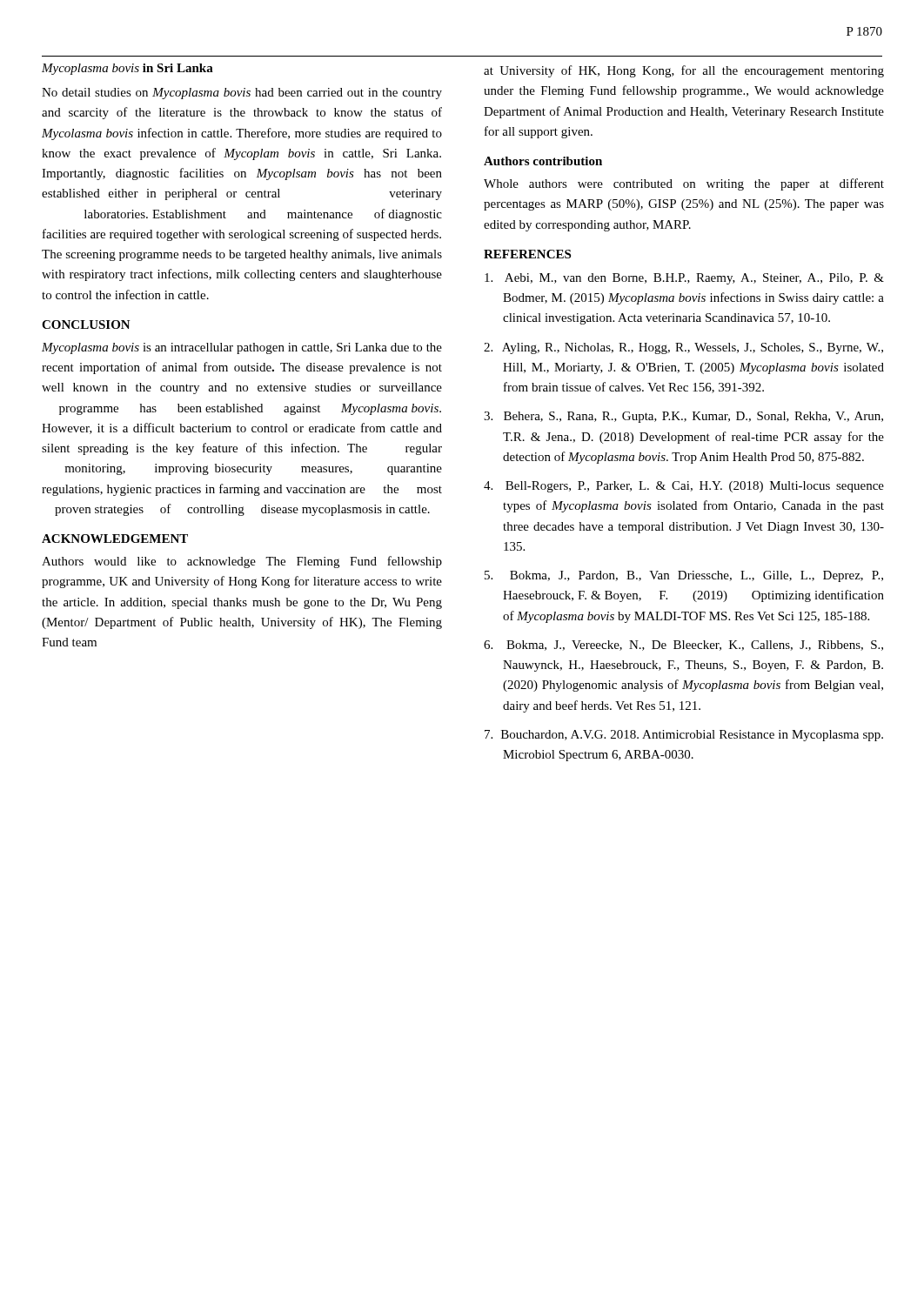Locate the block of text that opens with "3. Behera, S.,"
The height and width of the screenshot is (1305, 924).
[684, 436]
